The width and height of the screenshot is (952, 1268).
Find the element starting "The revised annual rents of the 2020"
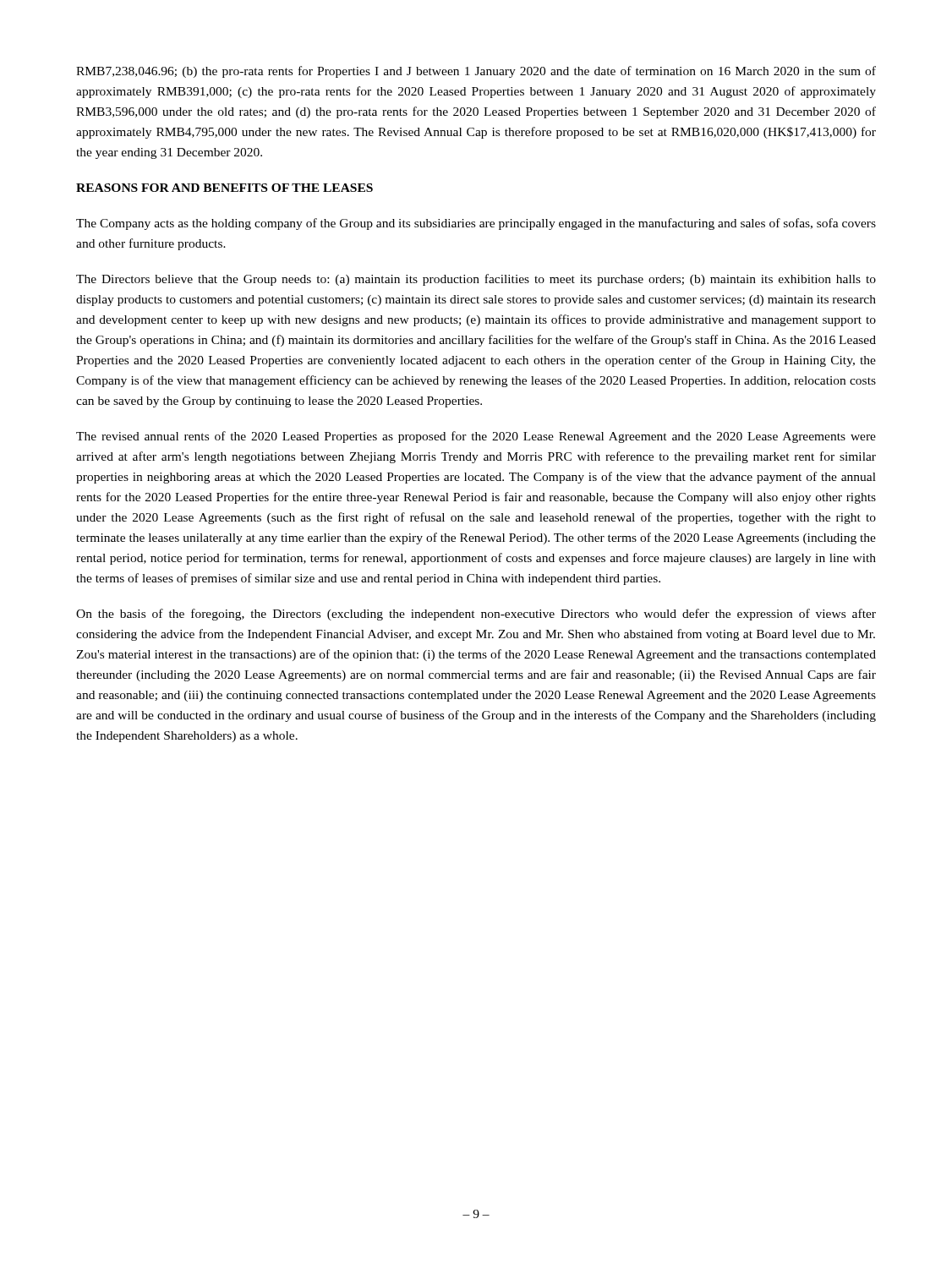(x=476, y=507)
